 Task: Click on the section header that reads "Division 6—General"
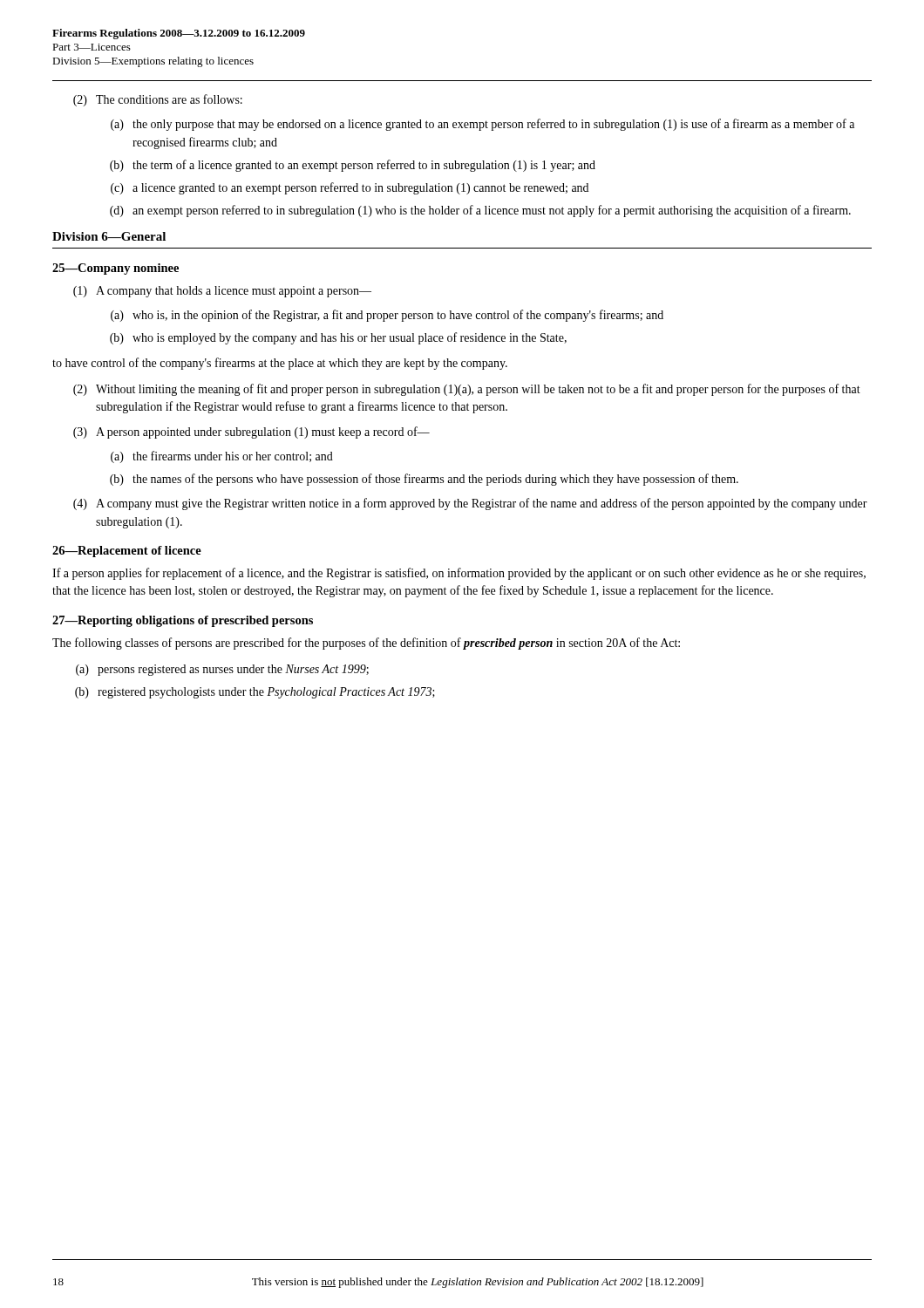coord(109,236)
